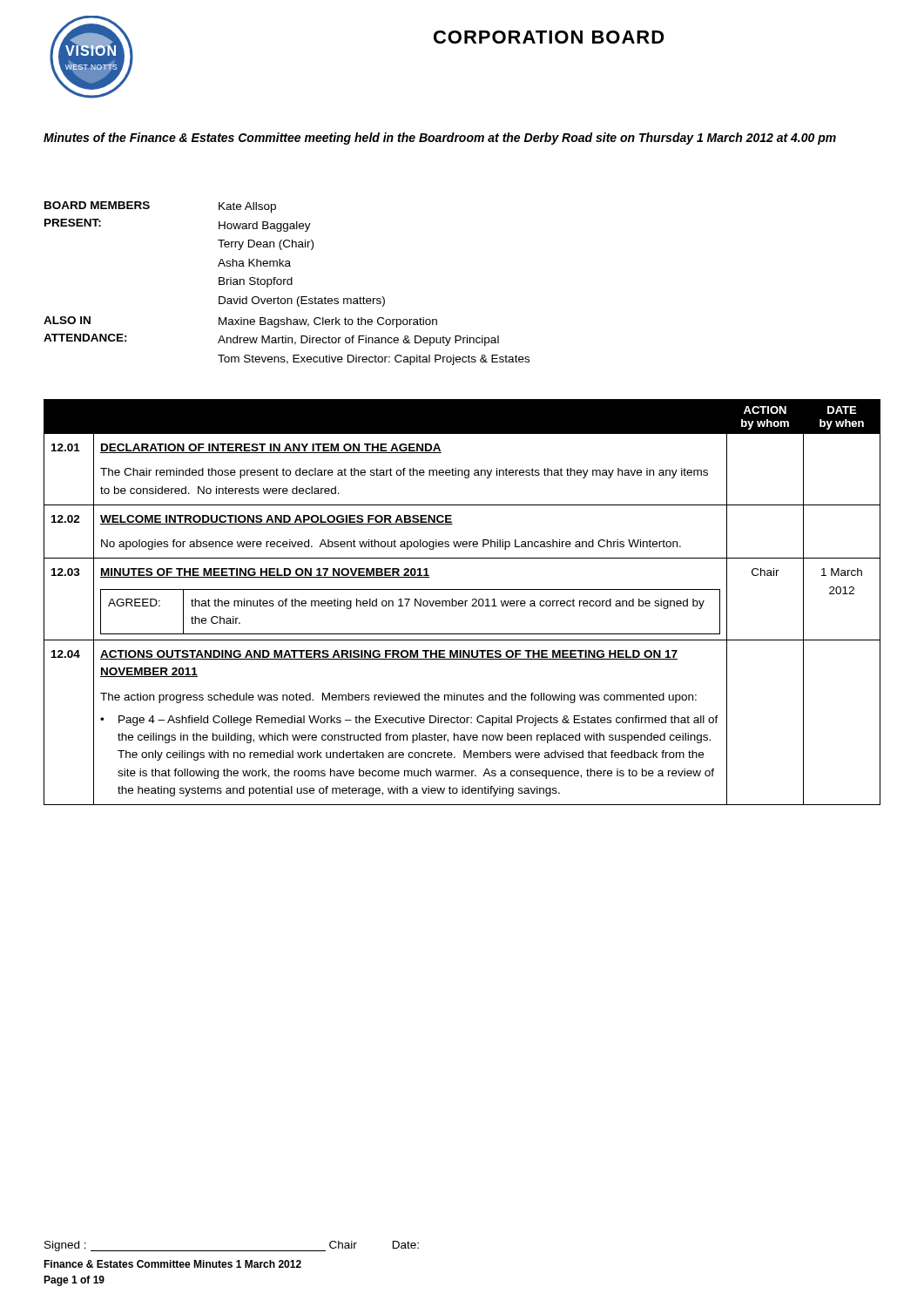Locate the block starting "Minutes of the"
Viewport: 924px width, 1307px height.
point(440,138)
